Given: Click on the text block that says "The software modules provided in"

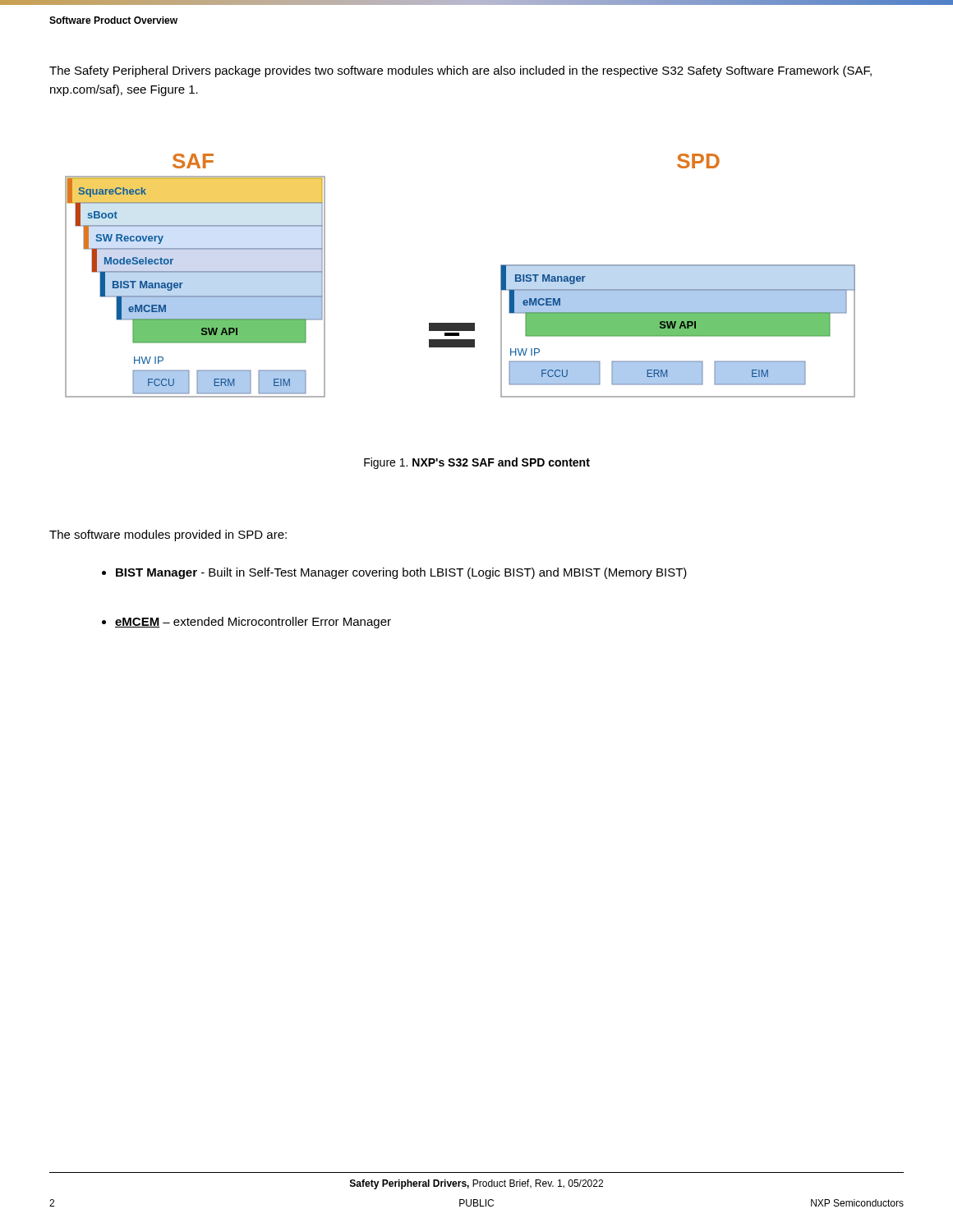Looking at the screenshot, I should pyautogui.click(x=168, y=534).
